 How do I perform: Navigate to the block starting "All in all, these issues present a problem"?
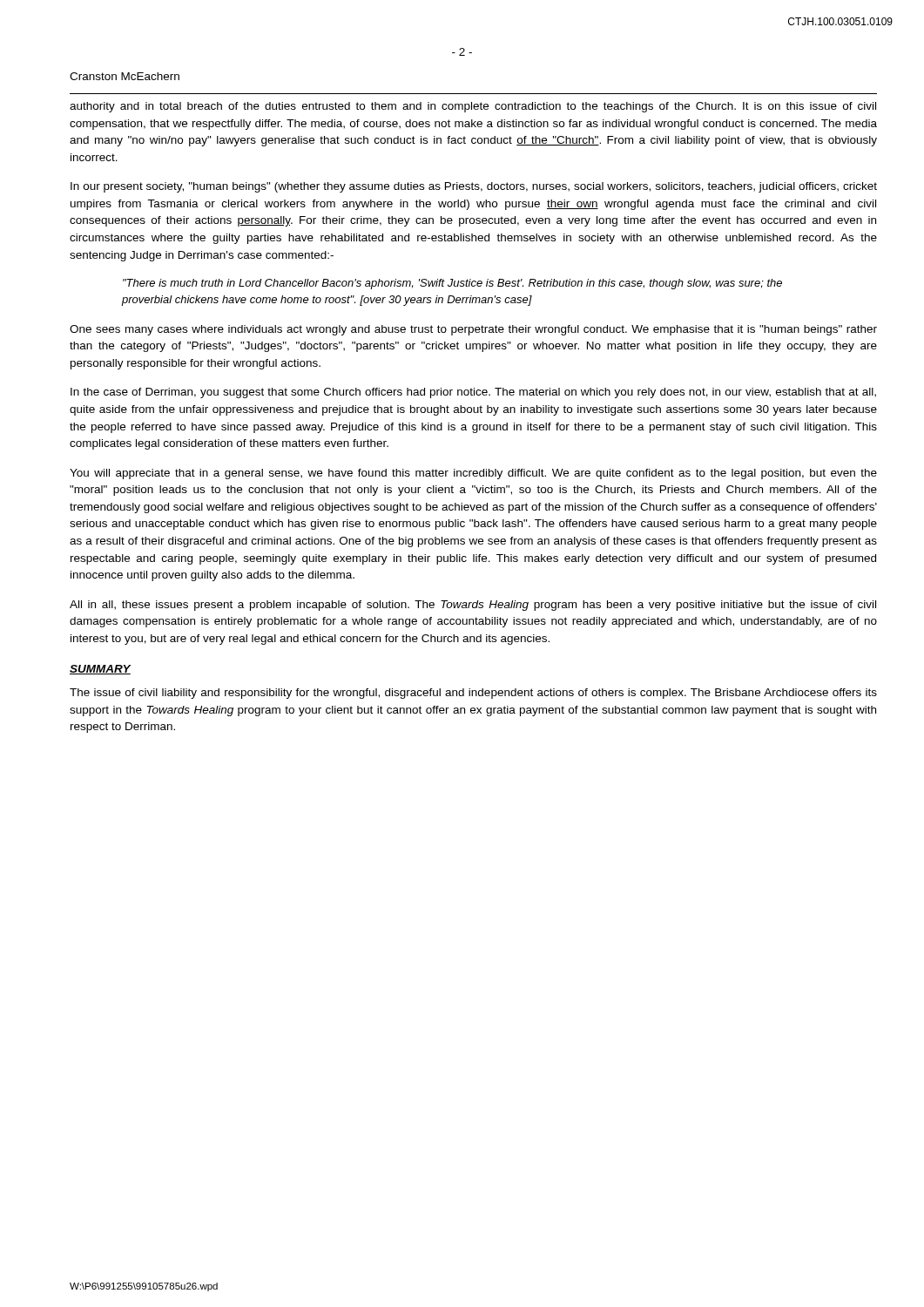pos(473,621)
